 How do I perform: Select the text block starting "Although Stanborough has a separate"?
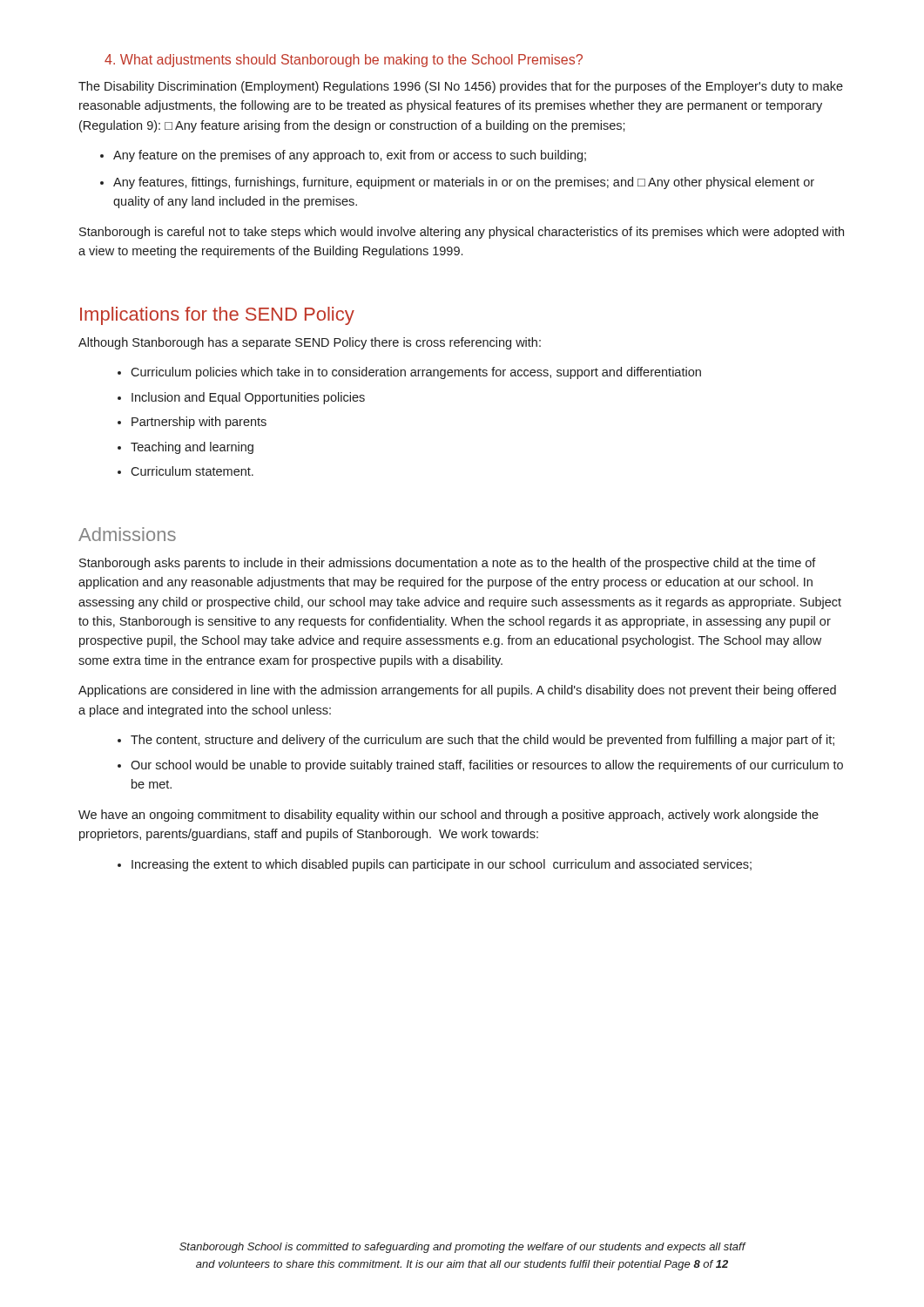[462, 342]
